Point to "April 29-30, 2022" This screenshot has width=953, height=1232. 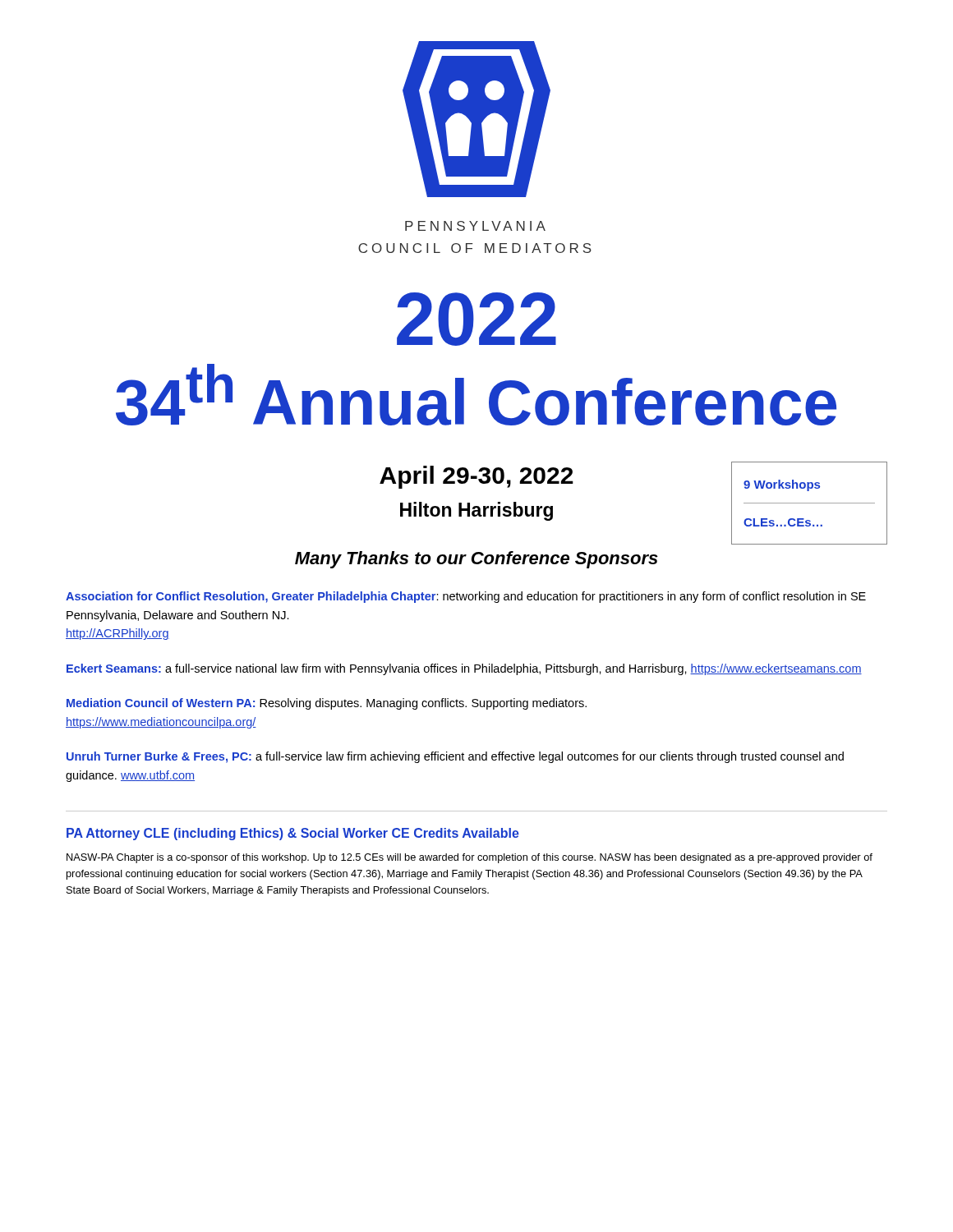[476, 475]
